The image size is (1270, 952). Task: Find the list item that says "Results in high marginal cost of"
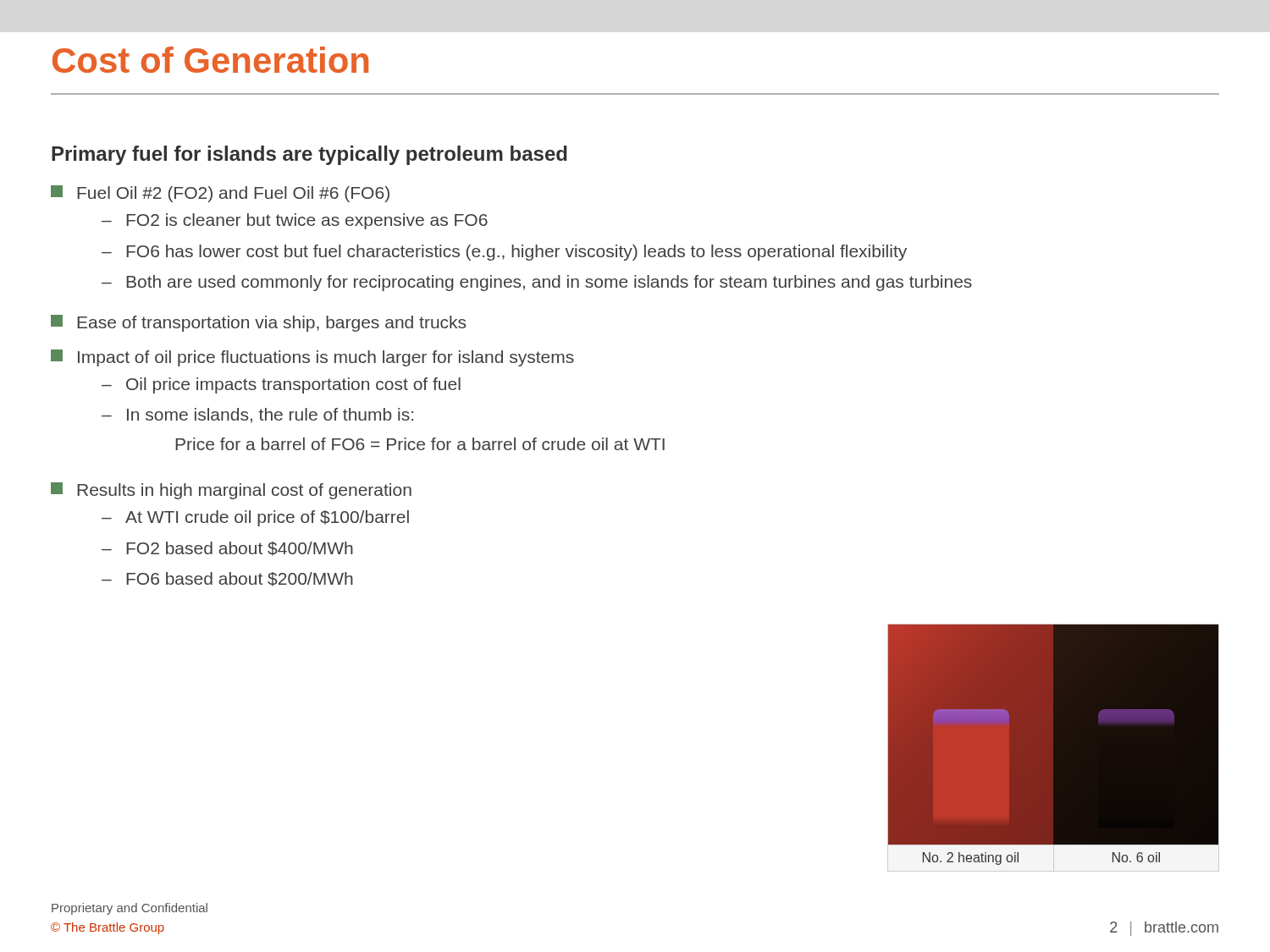coord(232,538)
